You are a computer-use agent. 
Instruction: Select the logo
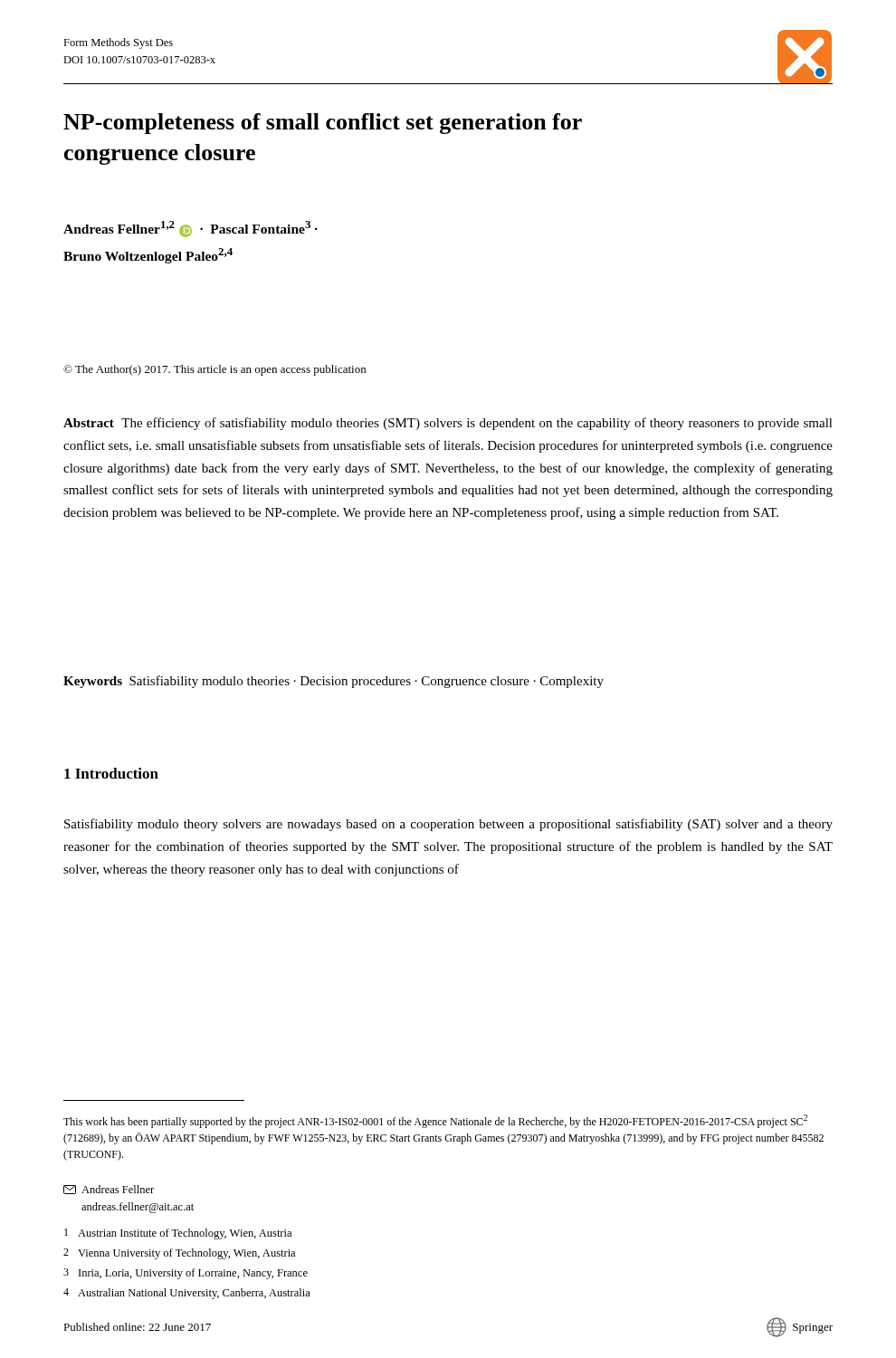click(x=805, y=59)
